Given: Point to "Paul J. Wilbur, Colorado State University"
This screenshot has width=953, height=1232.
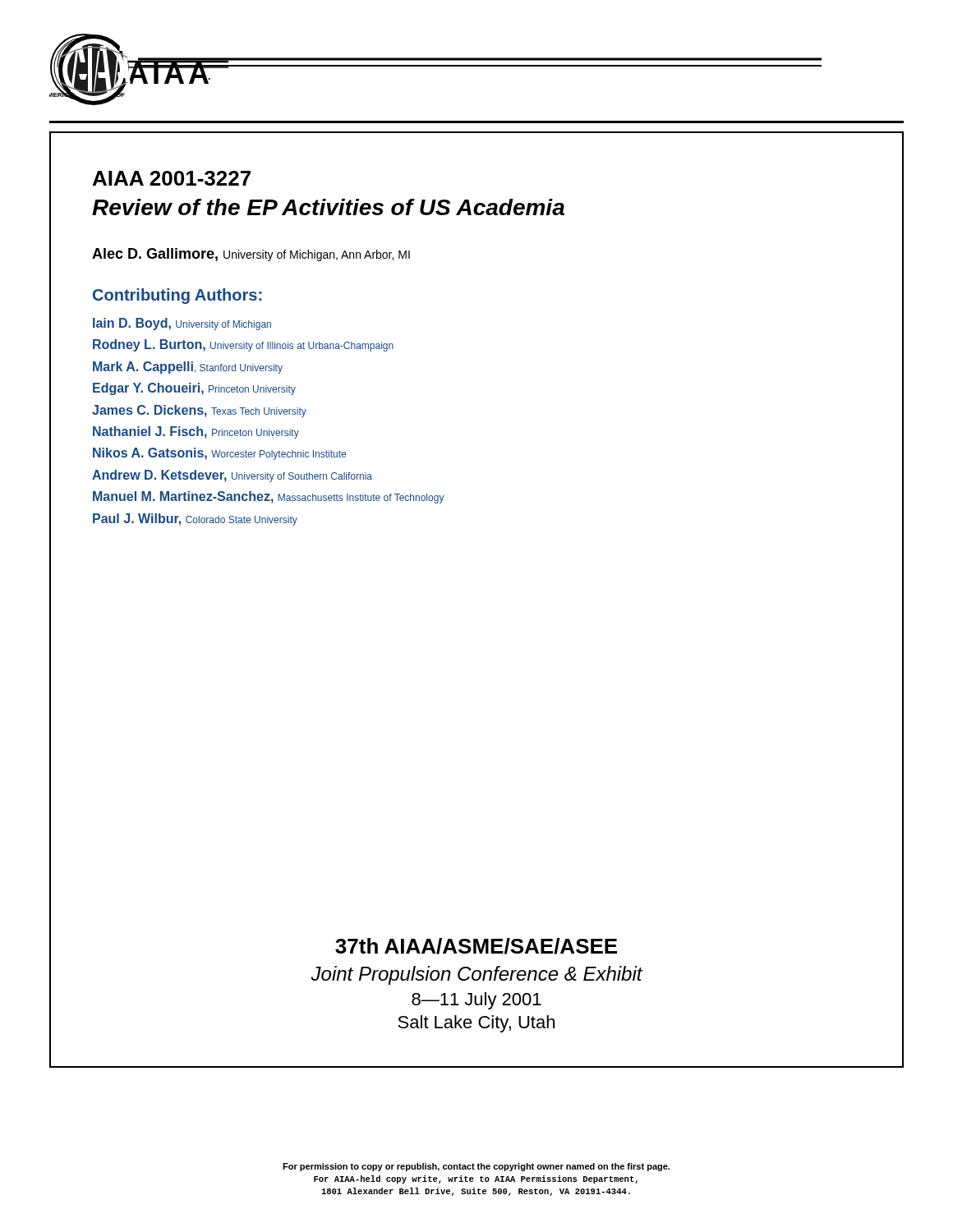Looking at the screenshot, I should [195, 518].
